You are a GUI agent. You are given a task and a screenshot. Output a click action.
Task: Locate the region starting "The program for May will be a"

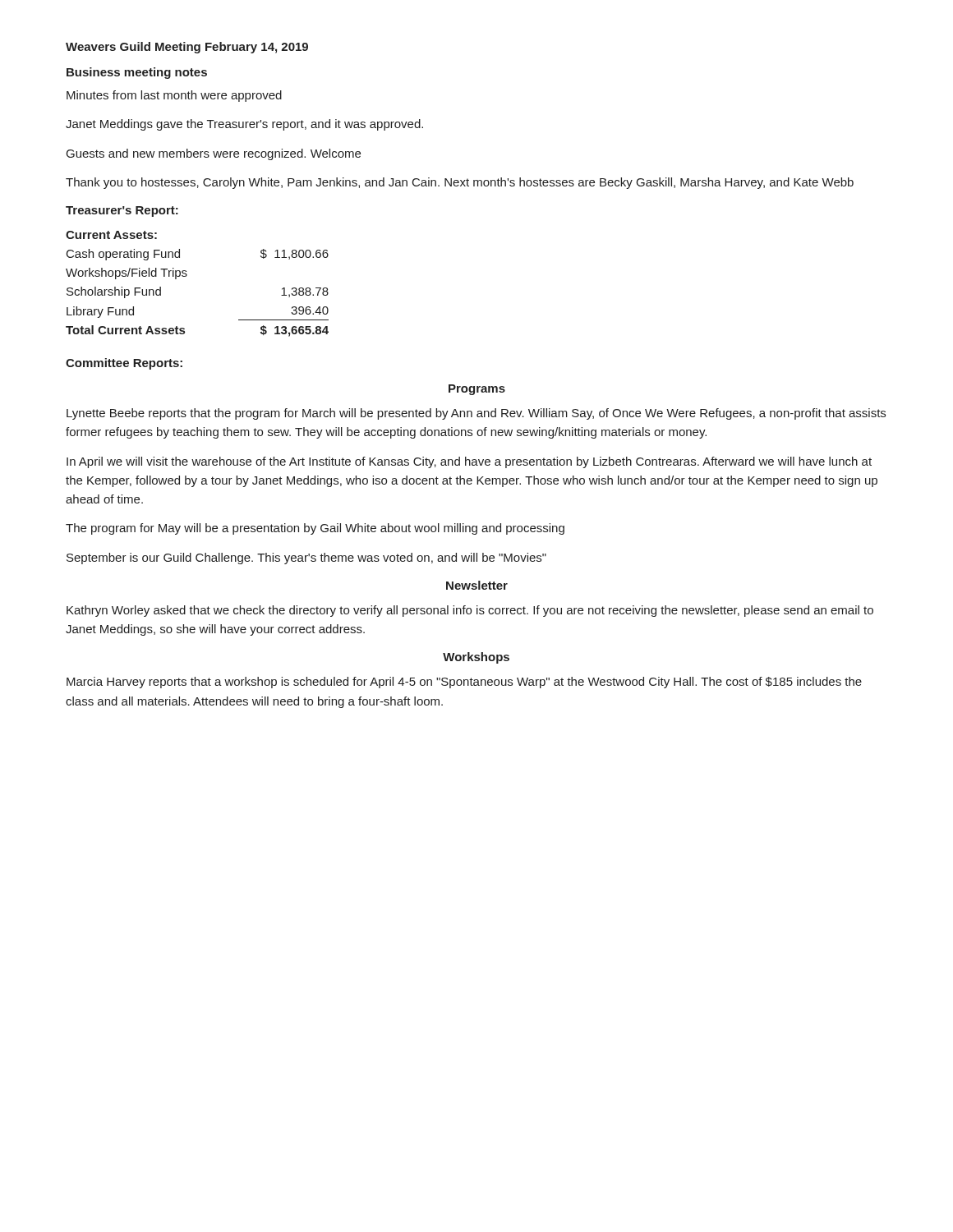click(x=315, y=528)
